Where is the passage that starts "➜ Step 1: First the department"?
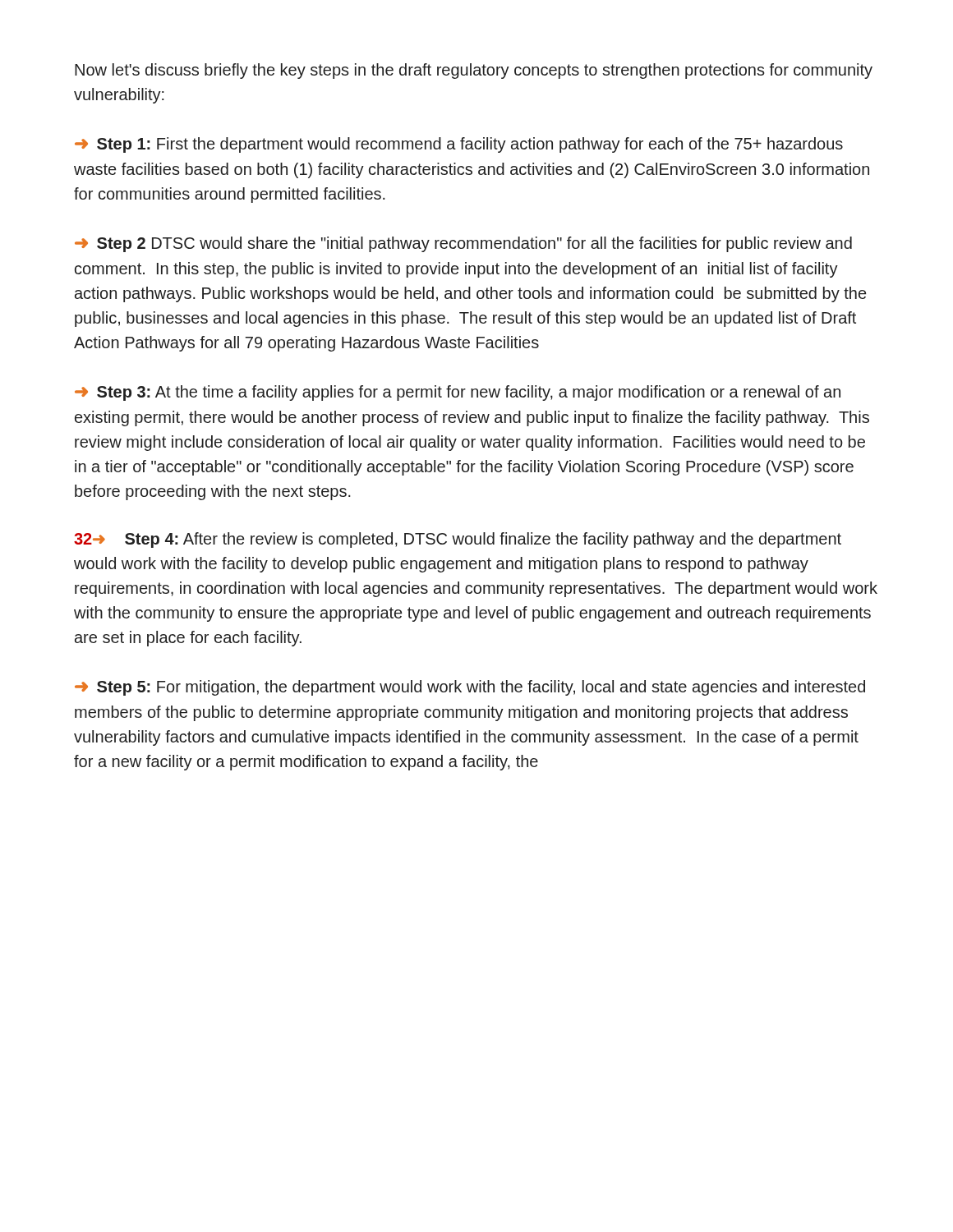Viewport: 953px width, 1232px height. click(472, 168)
